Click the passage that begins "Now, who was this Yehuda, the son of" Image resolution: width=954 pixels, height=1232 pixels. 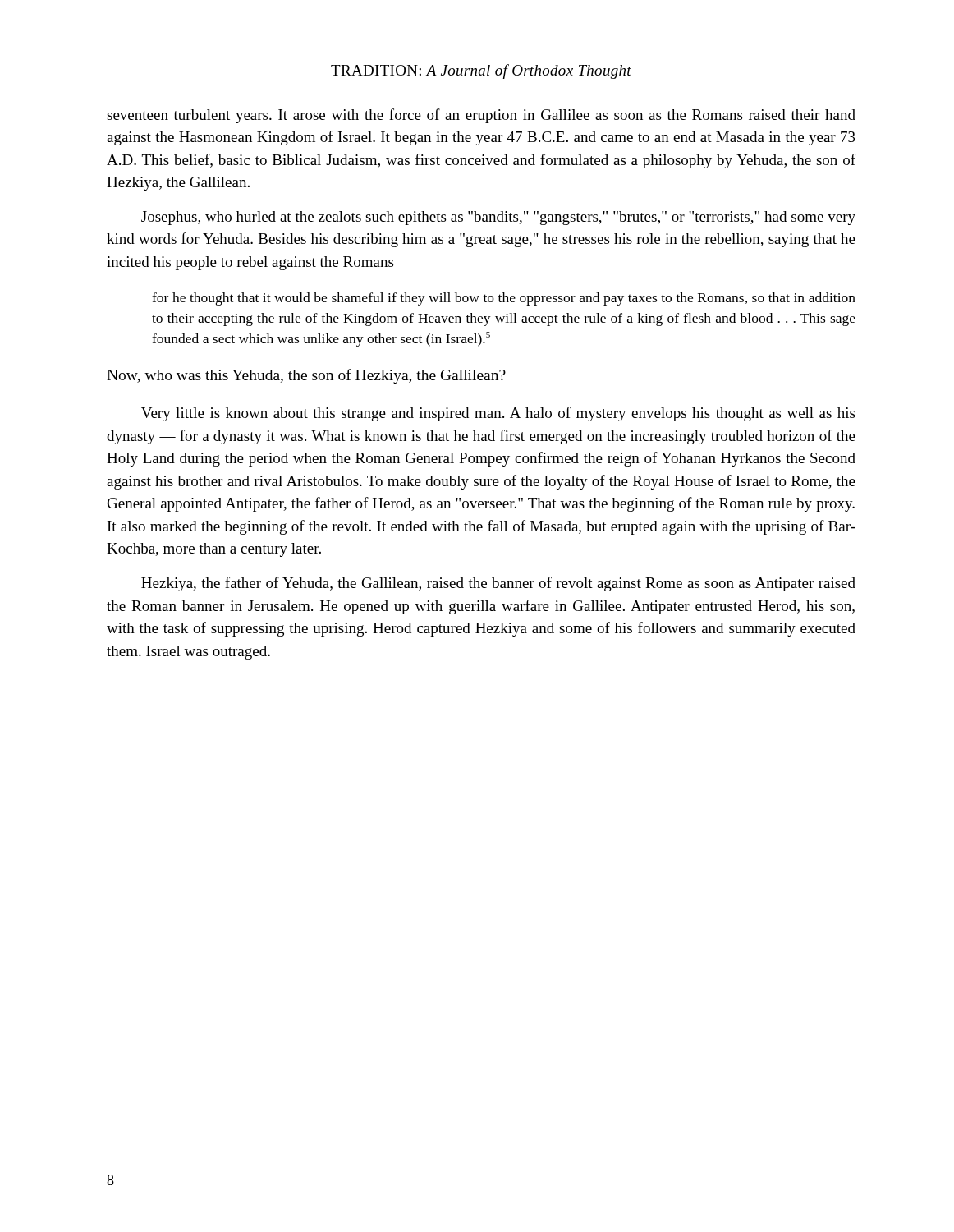pos(481,375)
